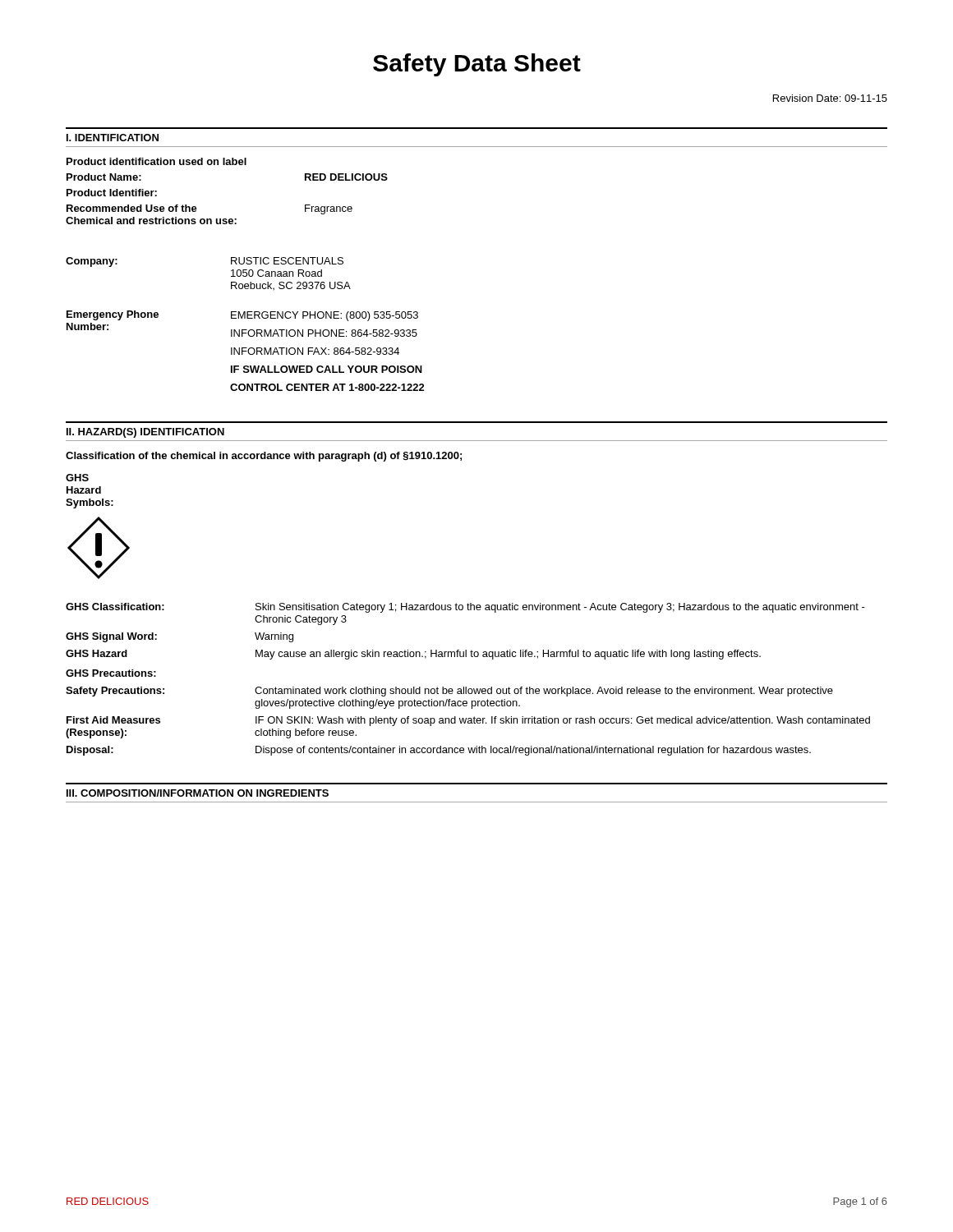Find a illustration
Image resolution: width=953 pixels, height=1232 pixels.
(99, 549)
